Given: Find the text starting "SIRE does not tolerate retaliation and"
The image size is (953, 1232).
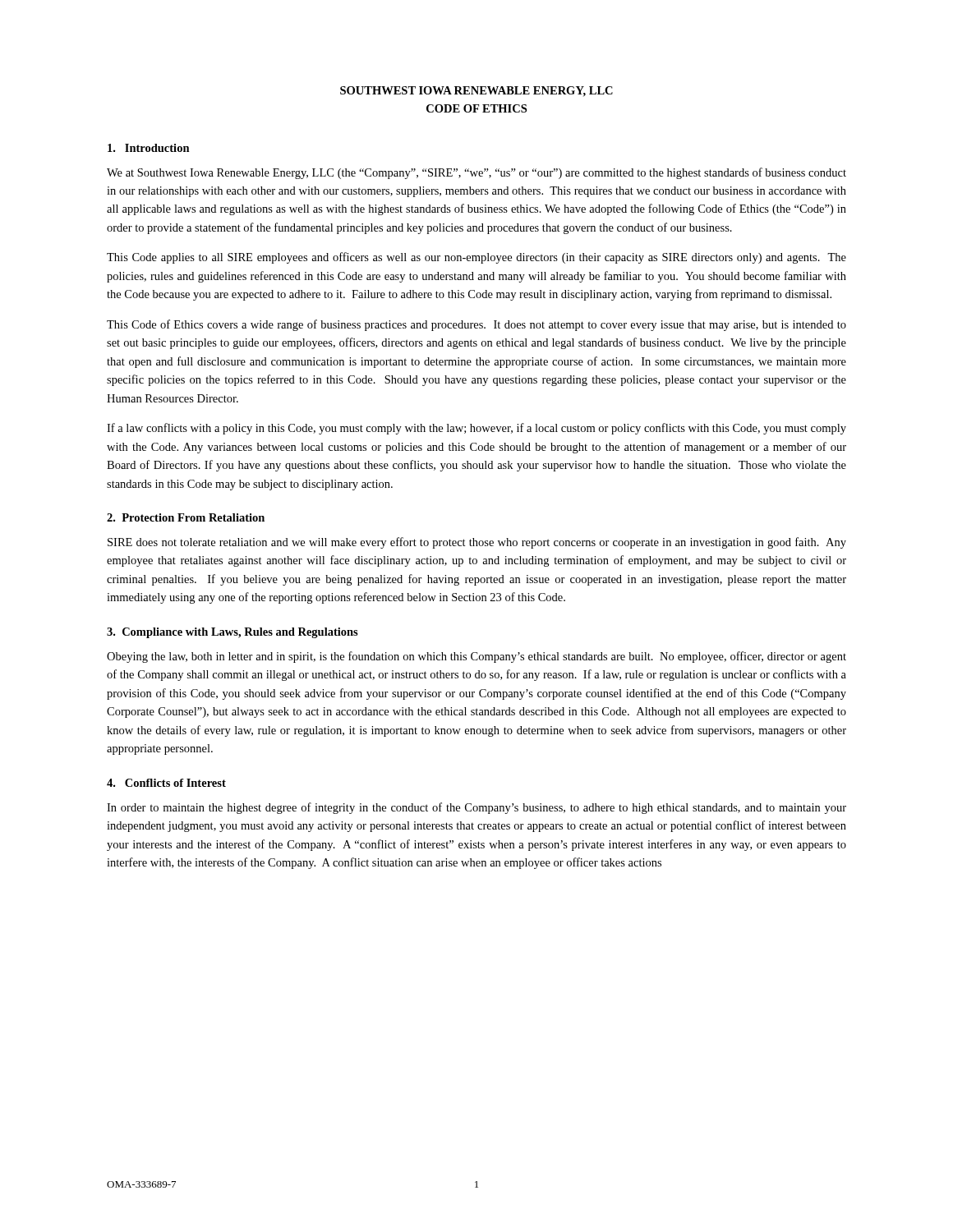Looking at the screenshot, I should click(476, 570).
